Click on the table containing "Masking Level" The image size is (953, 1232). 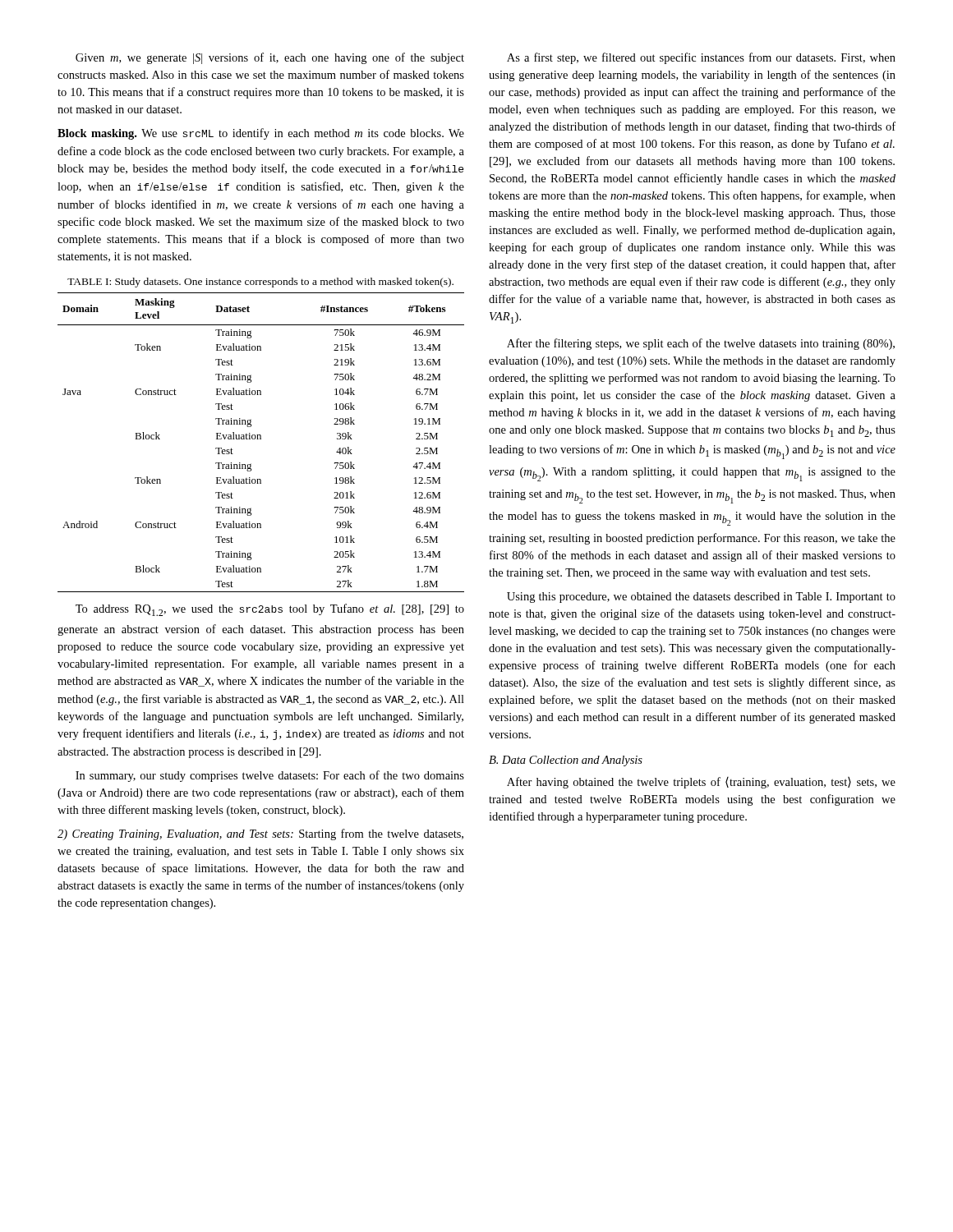pyautogui.click(x=261, y=442)
